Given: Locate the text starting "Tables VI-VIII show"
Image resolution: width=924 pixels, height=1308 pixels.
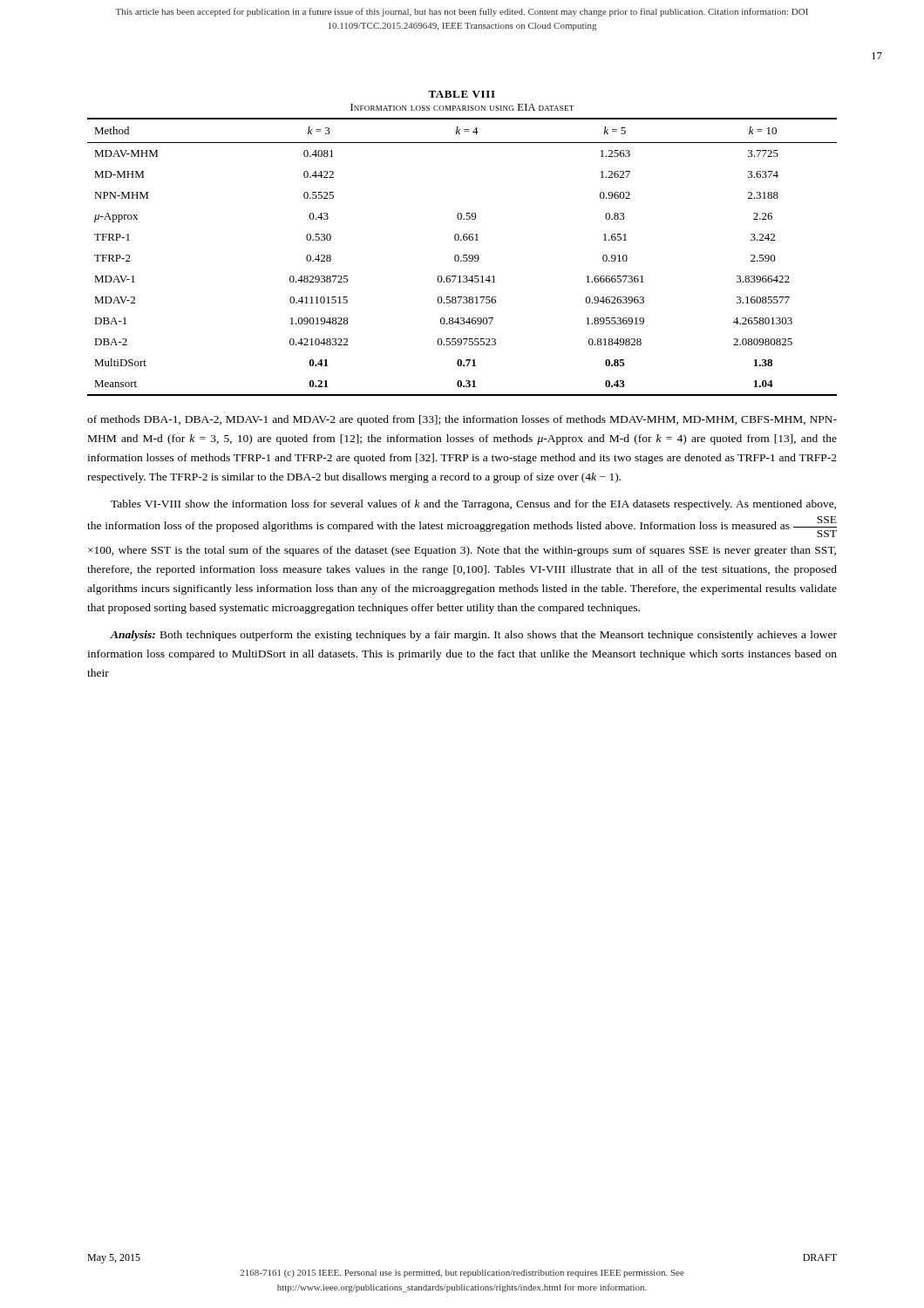Looking at the screenshot, I should 462,555.
